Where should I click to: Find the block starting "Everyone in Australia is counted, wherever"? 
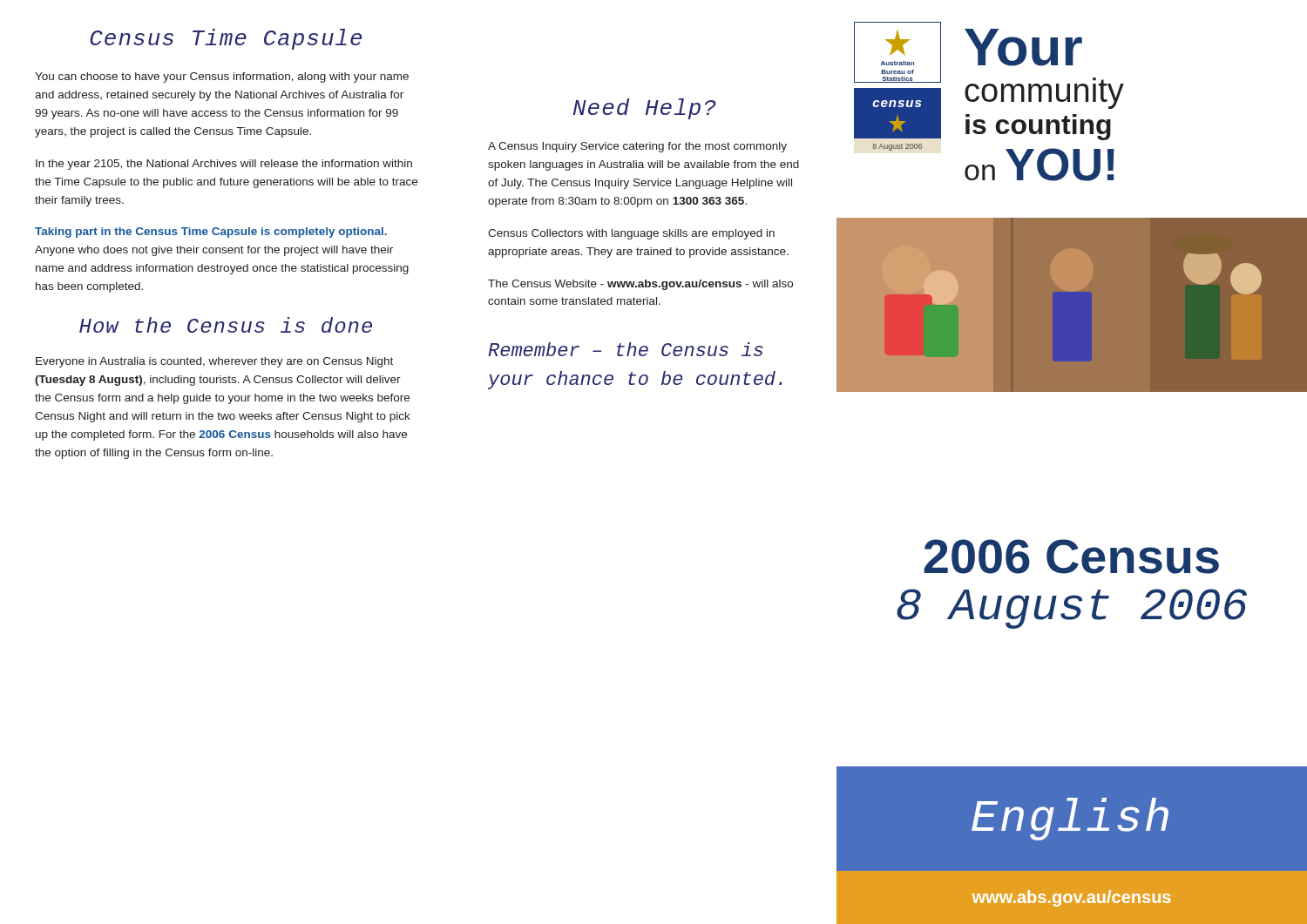point(223,407)
